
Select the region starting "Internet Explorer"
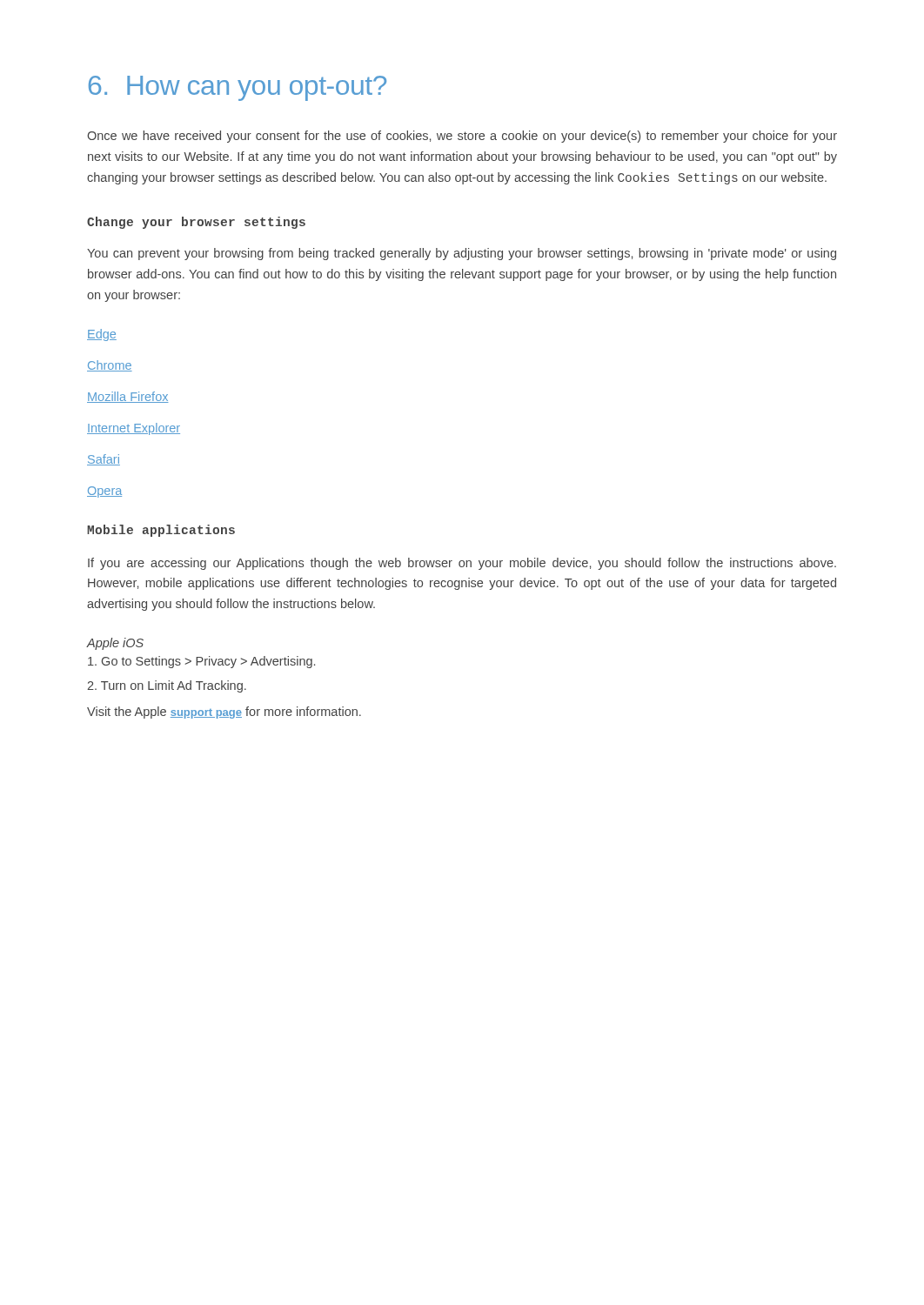(x=134, y=429)
